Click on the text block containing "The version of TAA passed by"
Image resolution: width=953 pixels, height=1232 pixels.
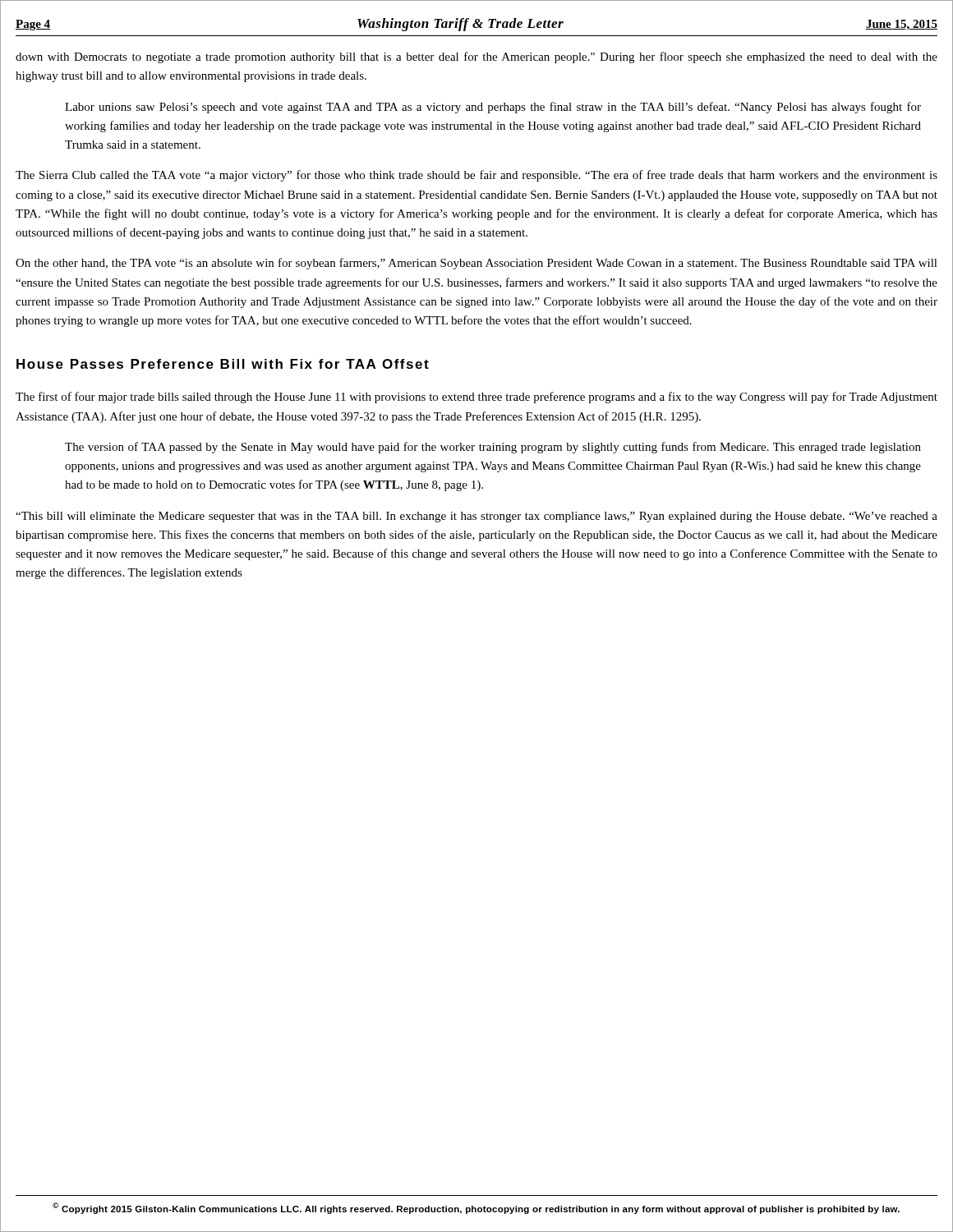pyautogui.click(x=493, y=466)
